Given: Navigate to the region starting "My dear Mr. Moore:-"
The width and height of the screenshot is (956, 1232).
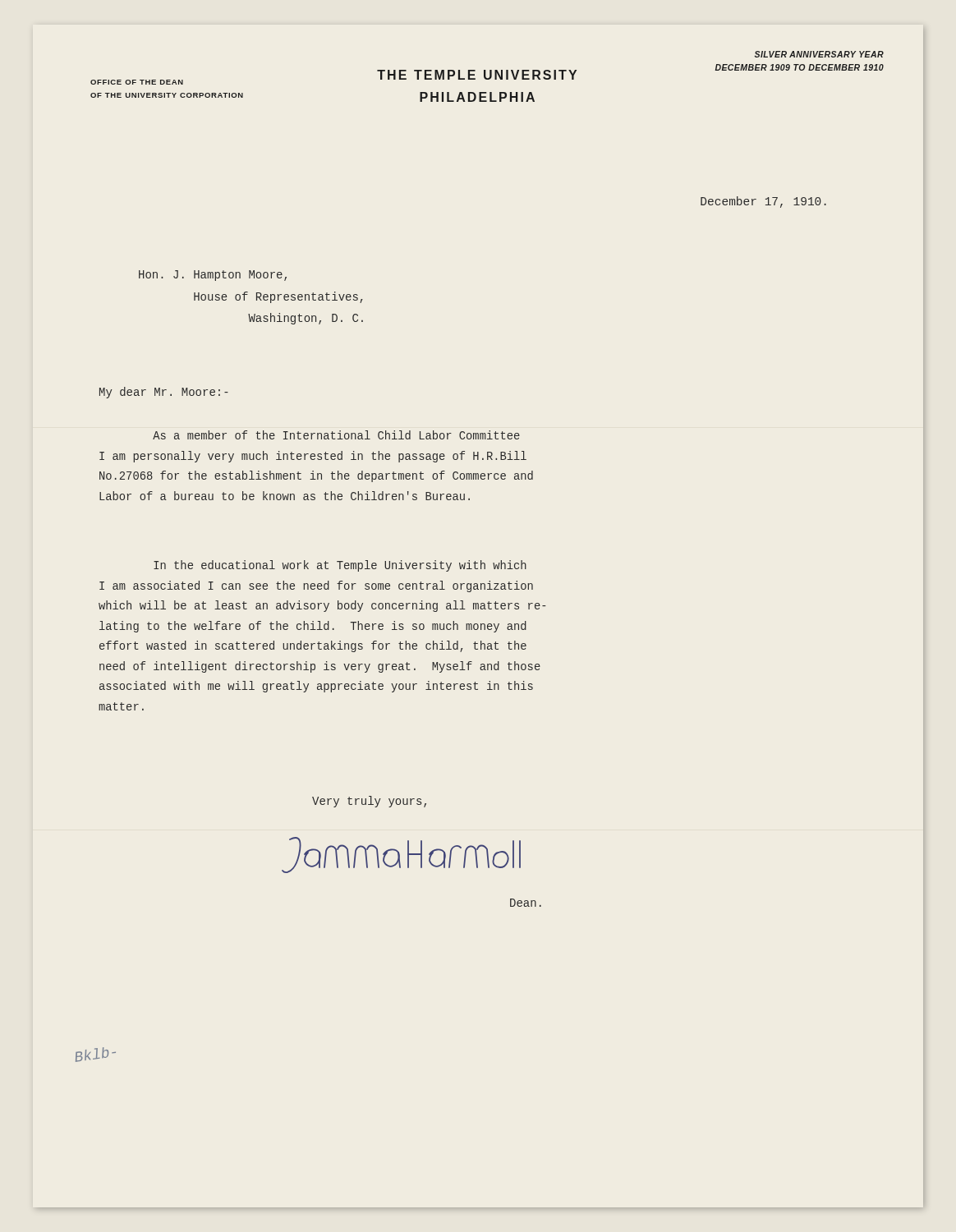Looking at the screenshot, I should [164, 393].
